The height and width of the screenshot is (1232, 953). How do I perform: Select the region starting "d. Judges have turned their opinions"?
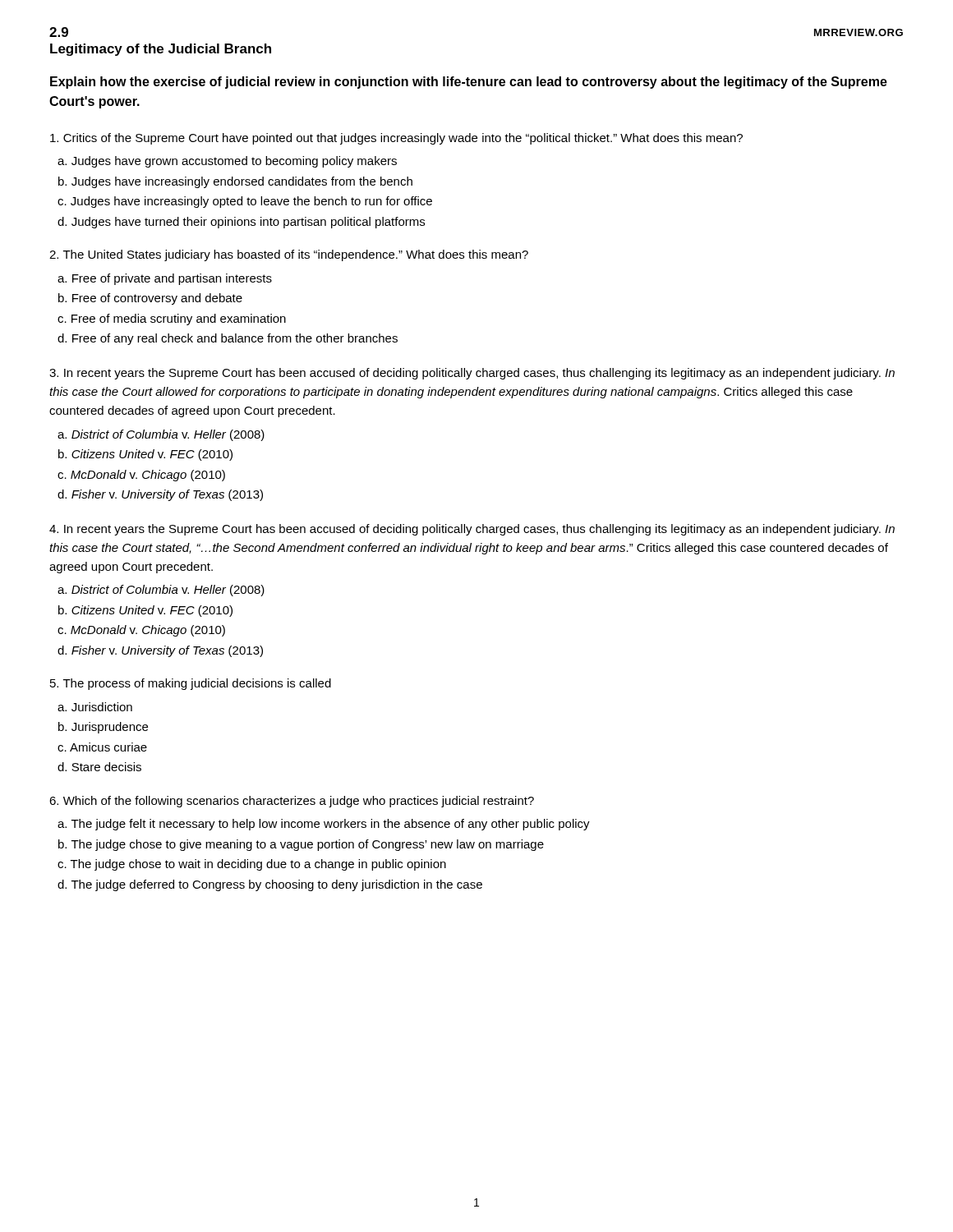(x=241, y=221)
